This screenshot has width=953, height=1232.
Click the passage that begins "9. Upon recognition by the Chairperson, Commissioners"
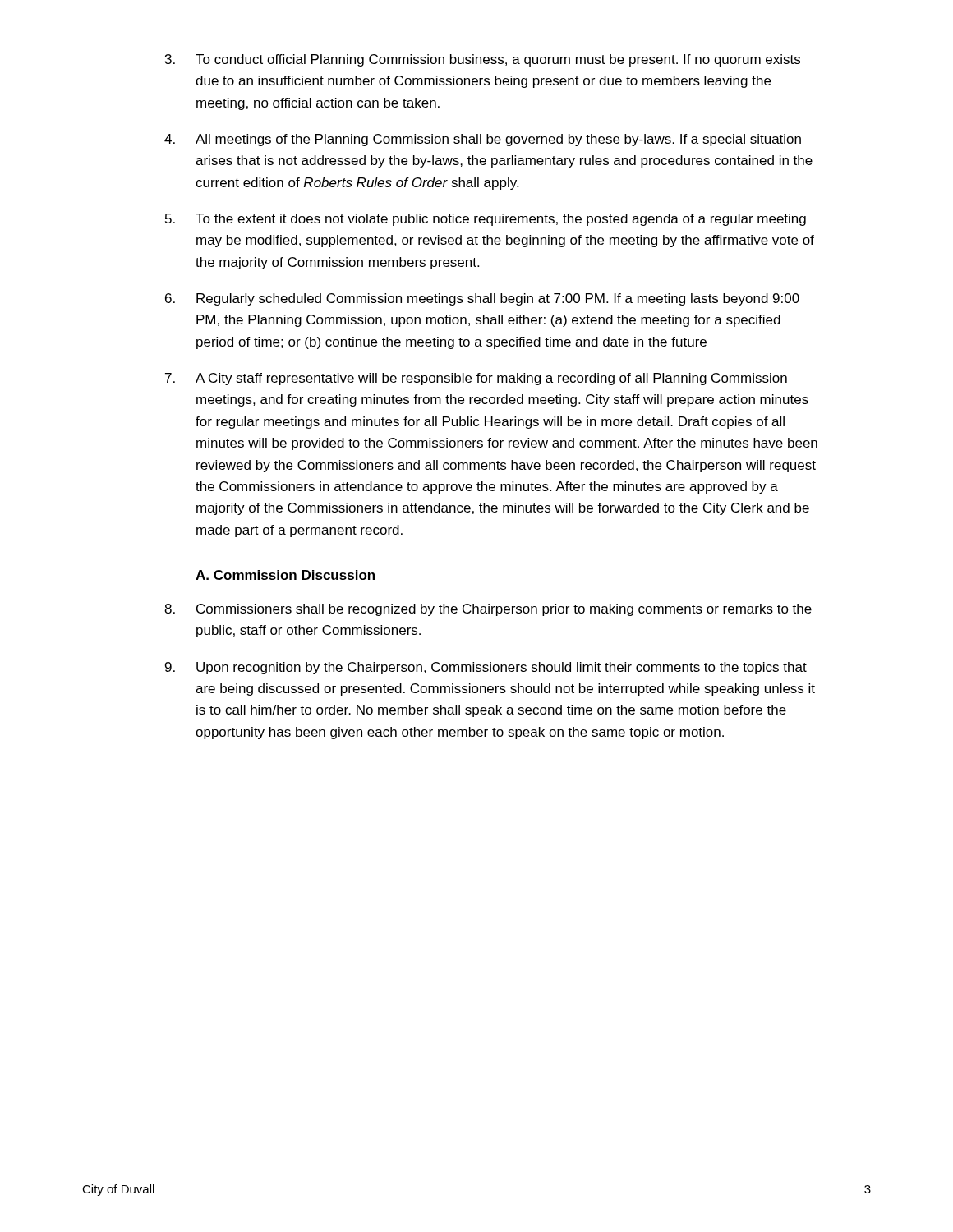(x=493, y=700)
